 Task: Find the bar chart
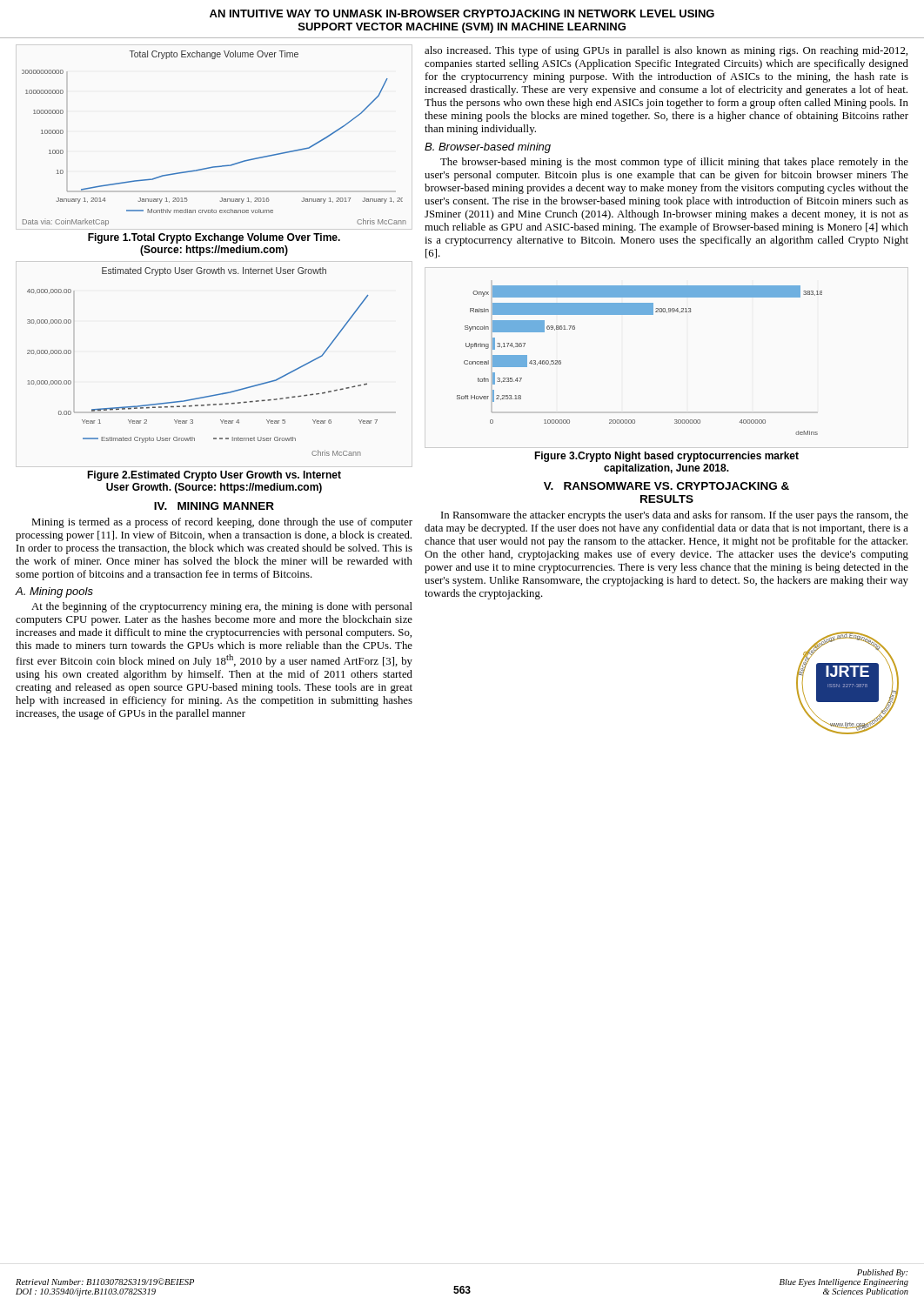tap(666, 358)
